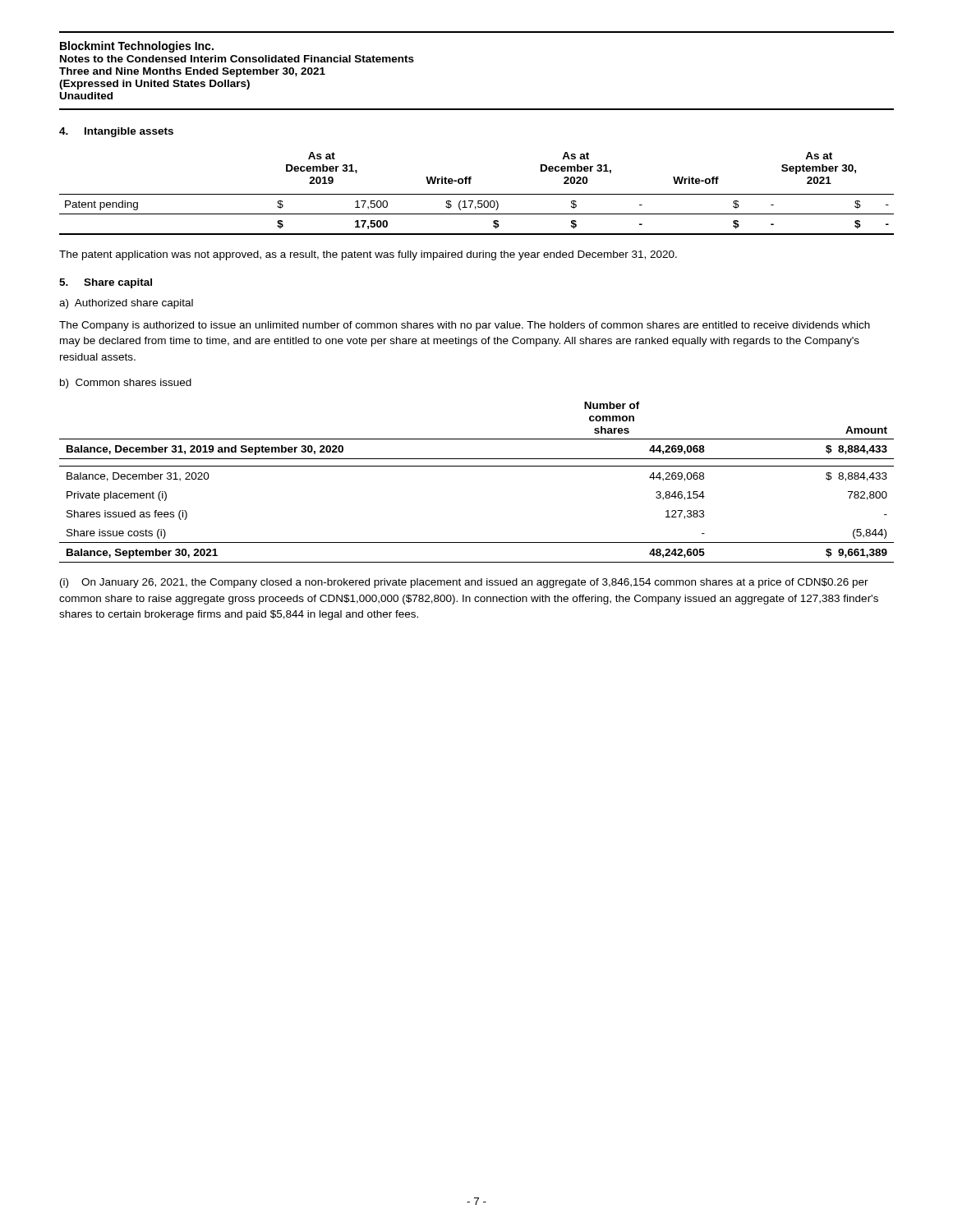
Task: Click on the text starting "(i) On January 26, 2021,"
Action: (x=469, y=598)
